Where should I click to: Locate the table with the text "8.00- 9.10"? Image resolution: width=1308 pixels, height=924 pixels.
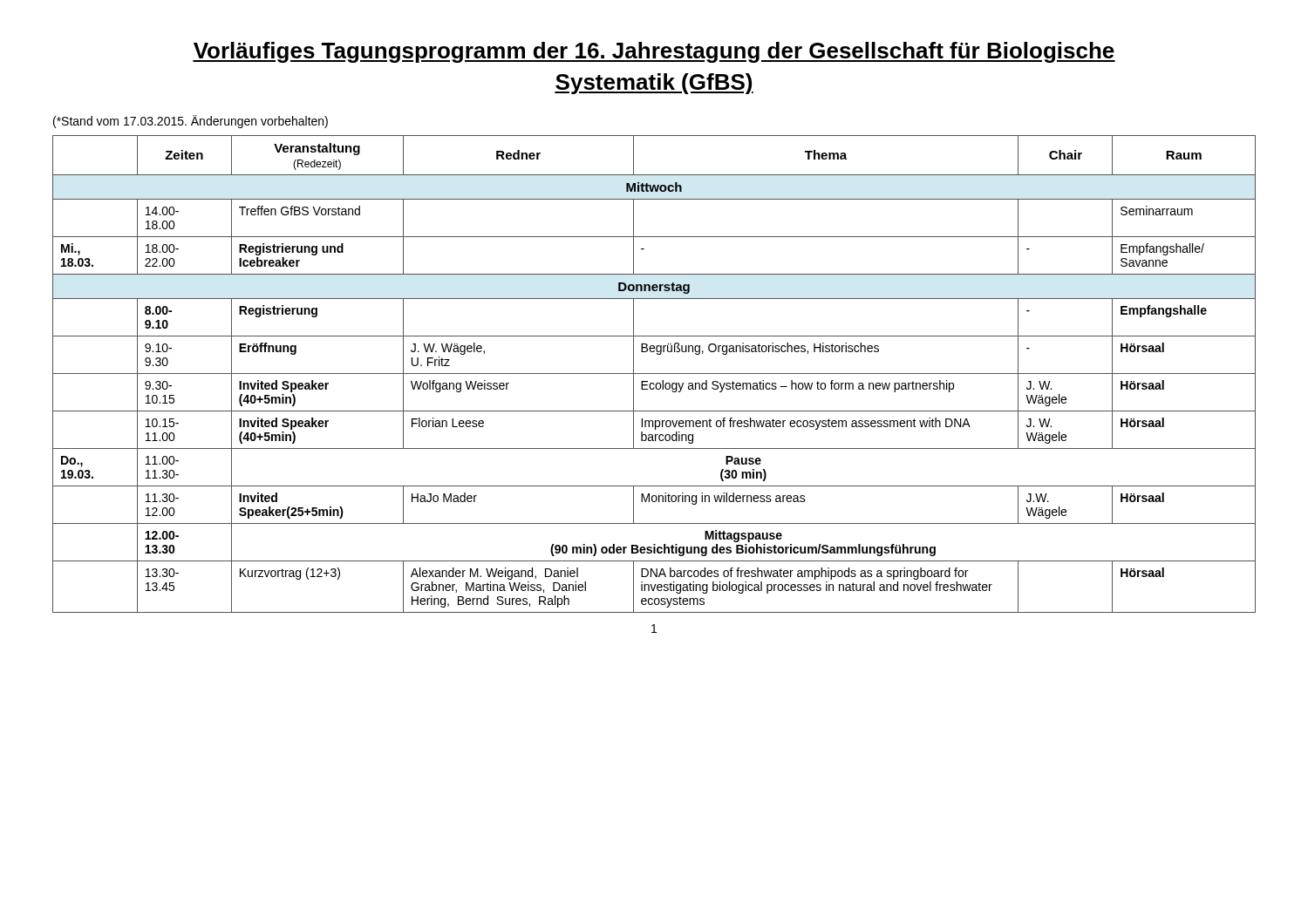coord(654,374)
